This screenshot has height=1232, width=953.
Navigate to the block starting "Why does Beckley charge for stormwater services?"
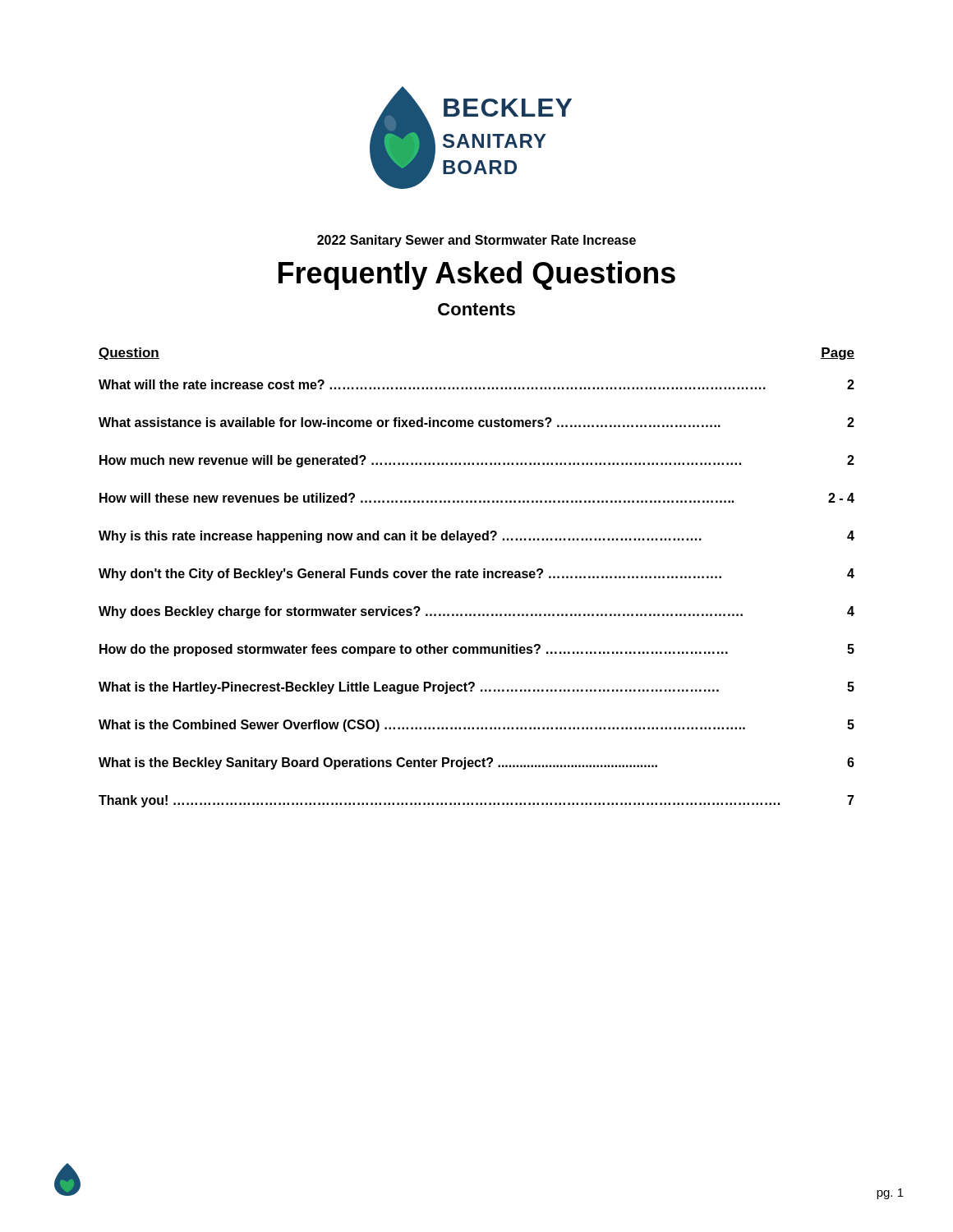pos(476,612)
